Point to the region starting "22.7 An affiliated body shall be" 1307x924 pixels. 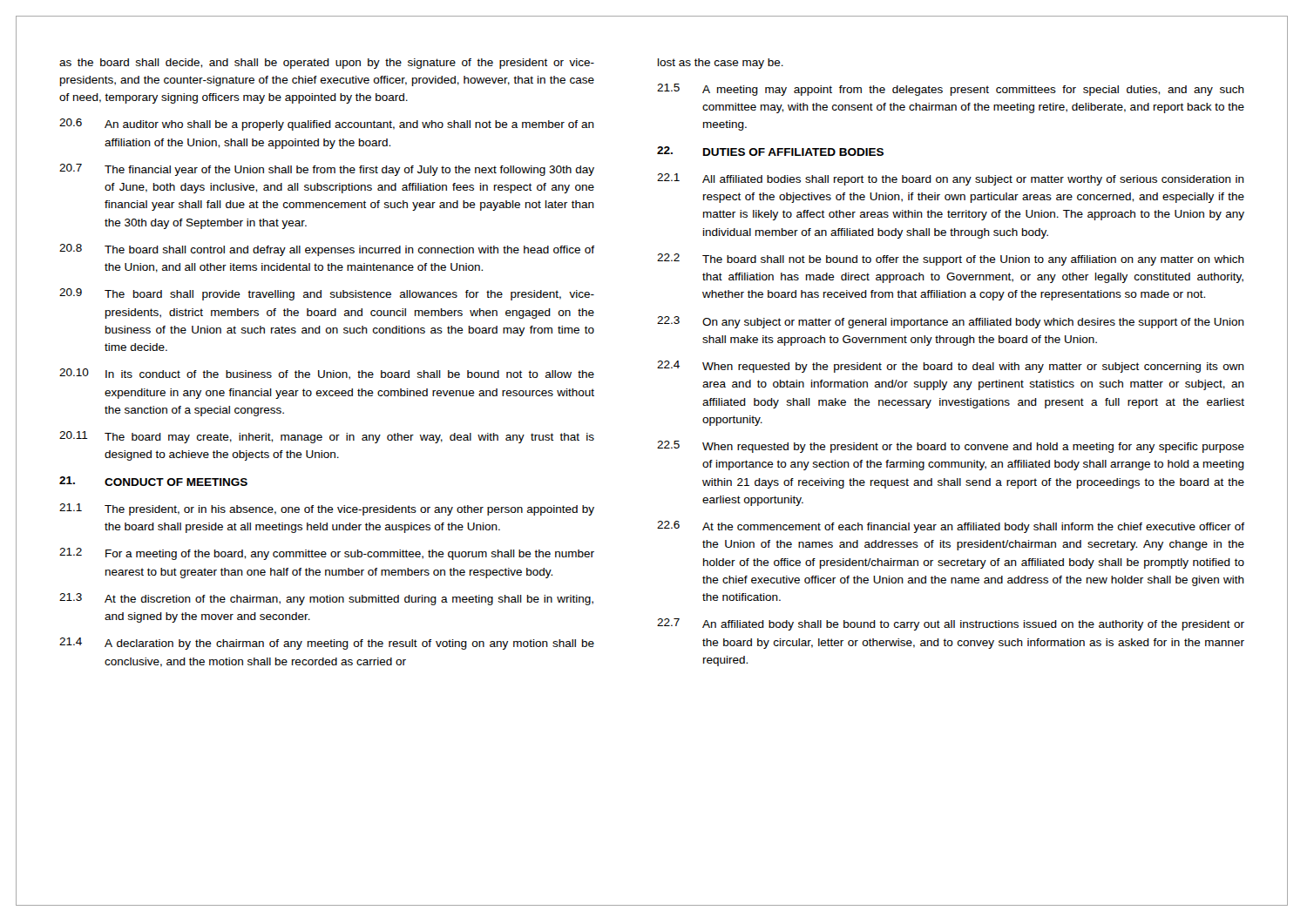(951, 642)
